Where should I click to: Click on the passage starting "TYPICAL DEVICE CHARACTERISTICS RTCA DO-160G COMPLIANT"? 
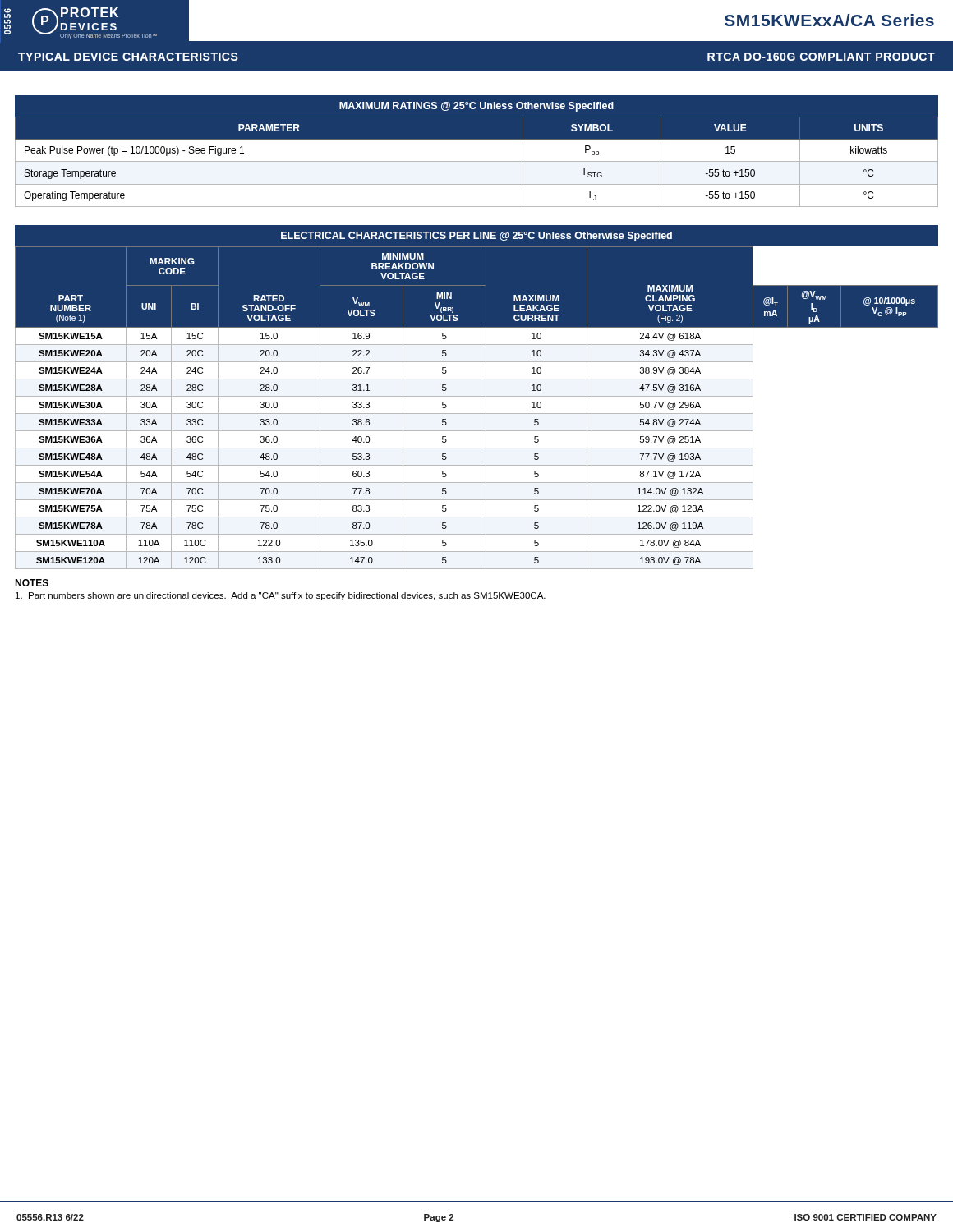coord(124,56)
